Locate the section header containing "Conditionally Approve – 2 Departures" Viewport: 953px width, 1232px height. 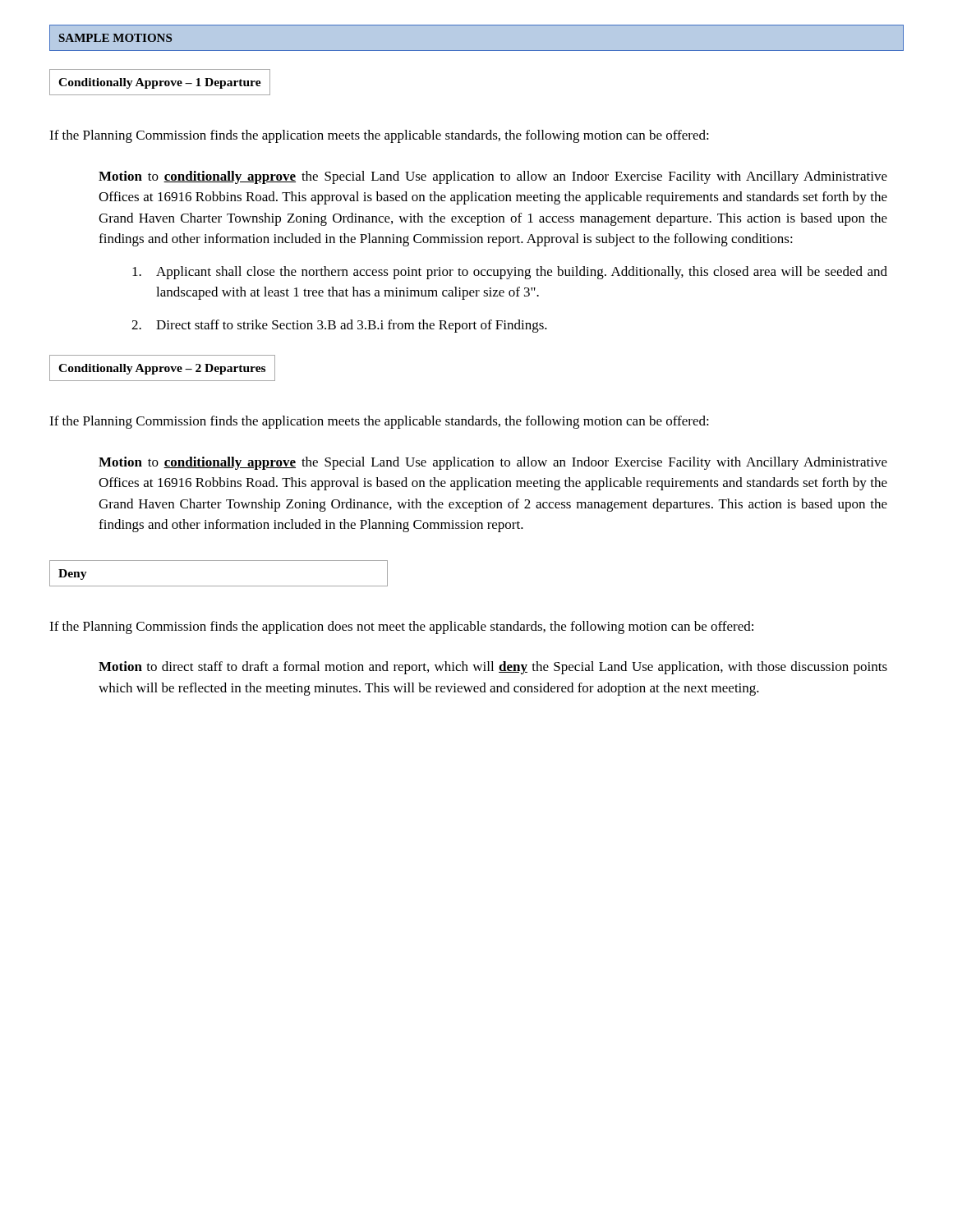click(x=162, y=368)
